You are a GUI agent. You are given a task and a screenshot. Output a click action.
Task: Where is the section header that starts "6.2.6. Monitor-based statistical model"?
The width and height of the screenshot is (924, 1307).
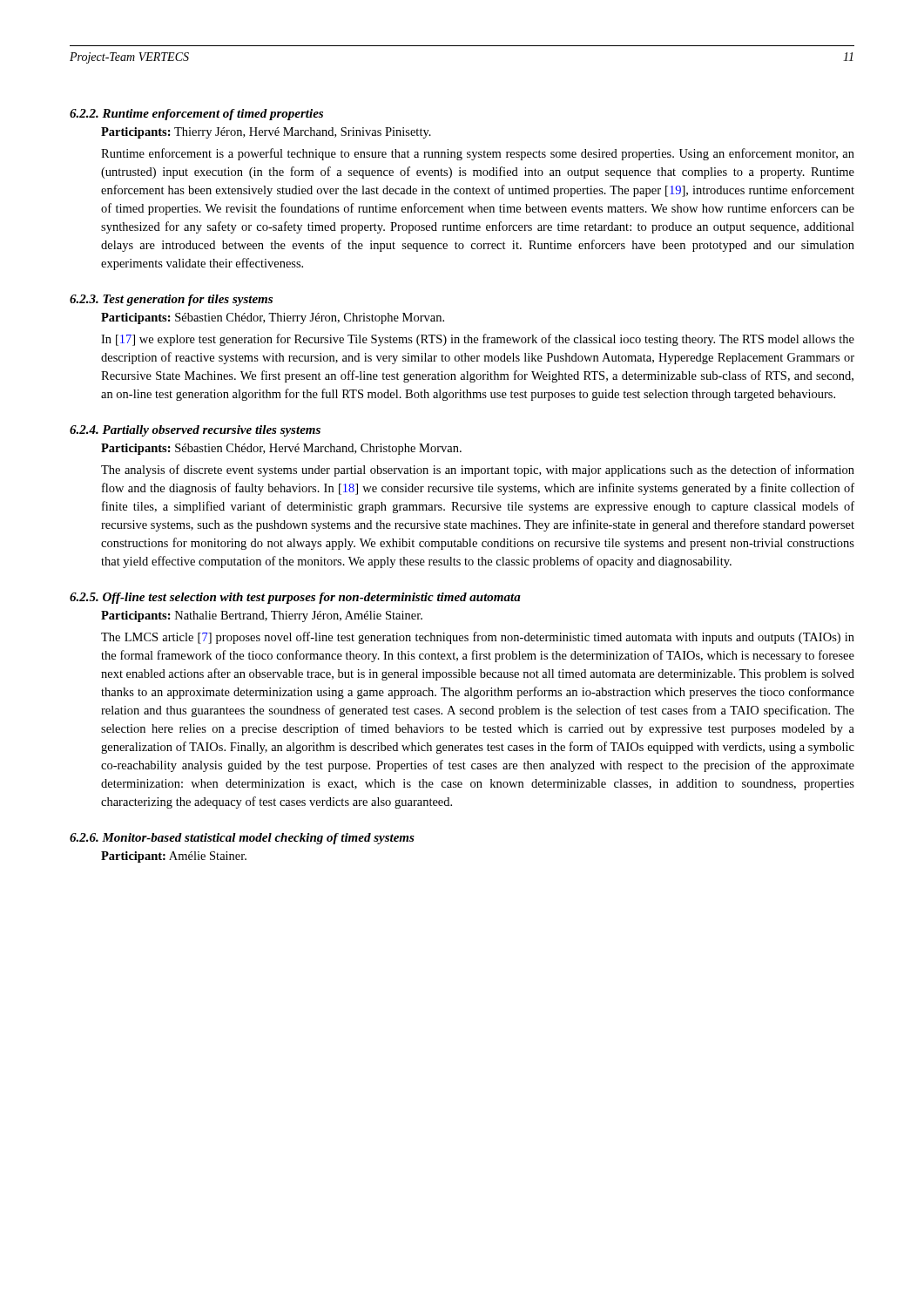[242, 838]
